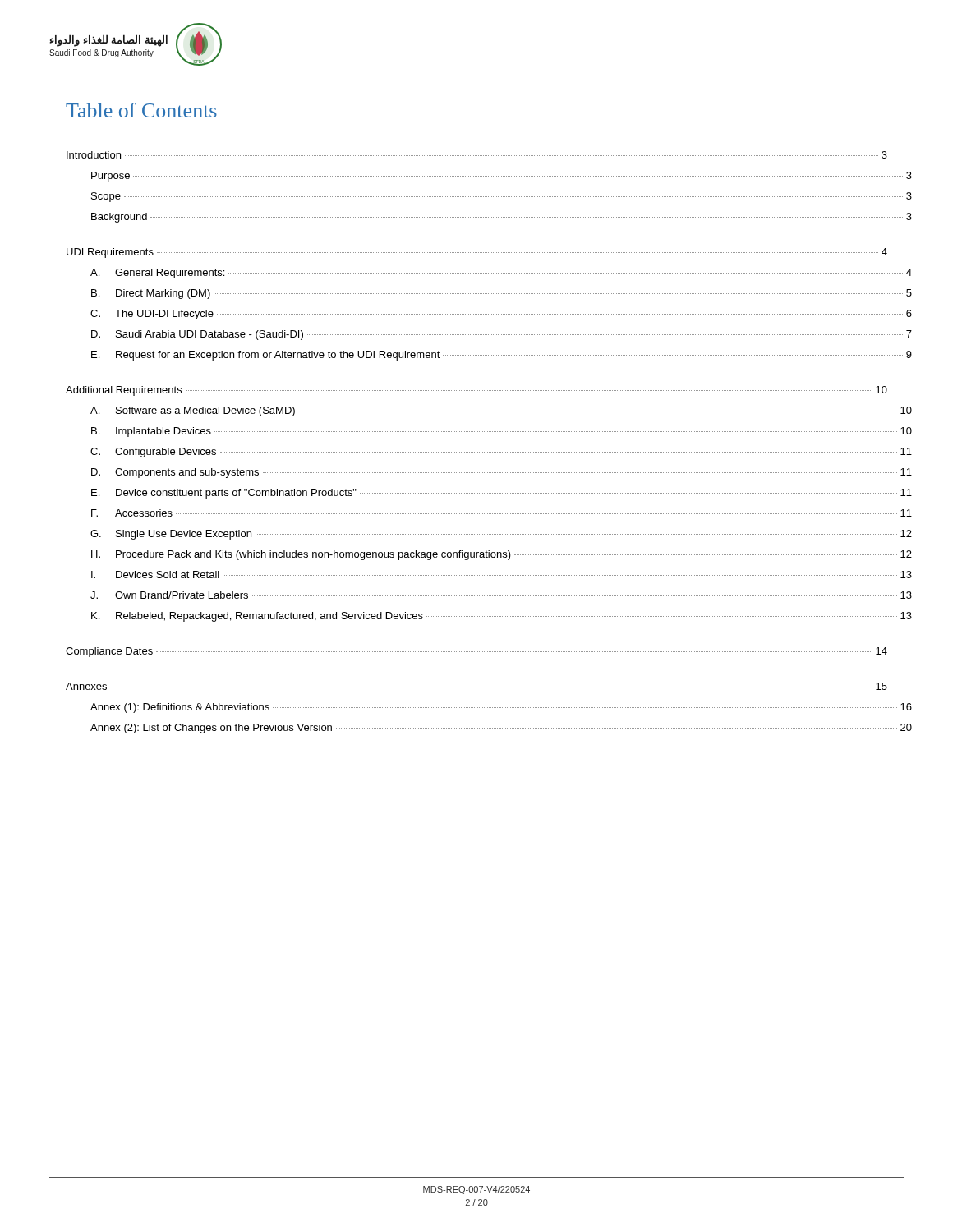Select the list item with the text "I.Devices Sold at Retail 13"
953x1232 pixels.
(x=501, y=574)
